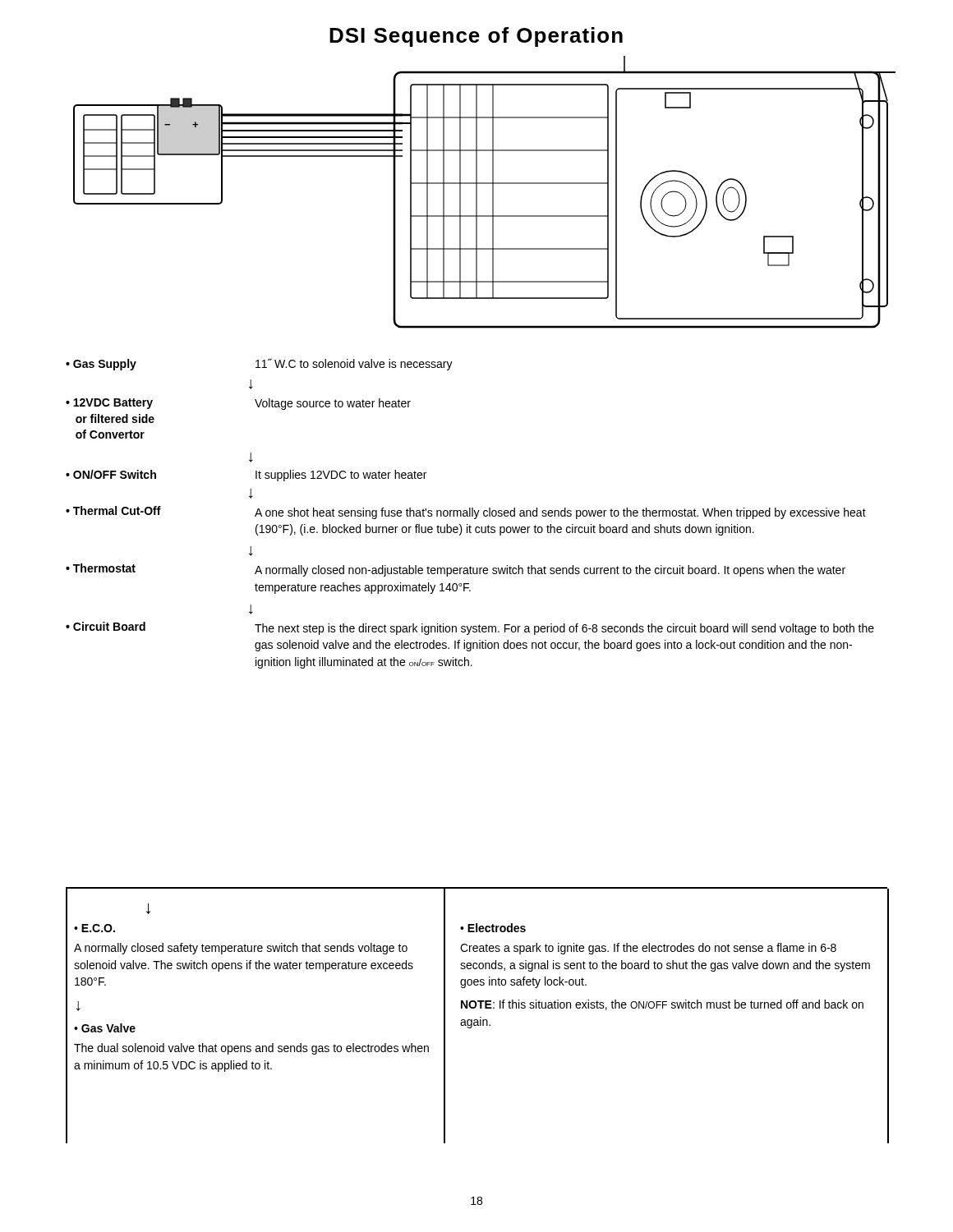
Task: Locate the region starting "• Circuit Board The"
Action: pyautogui.click(x=476, y=645)
